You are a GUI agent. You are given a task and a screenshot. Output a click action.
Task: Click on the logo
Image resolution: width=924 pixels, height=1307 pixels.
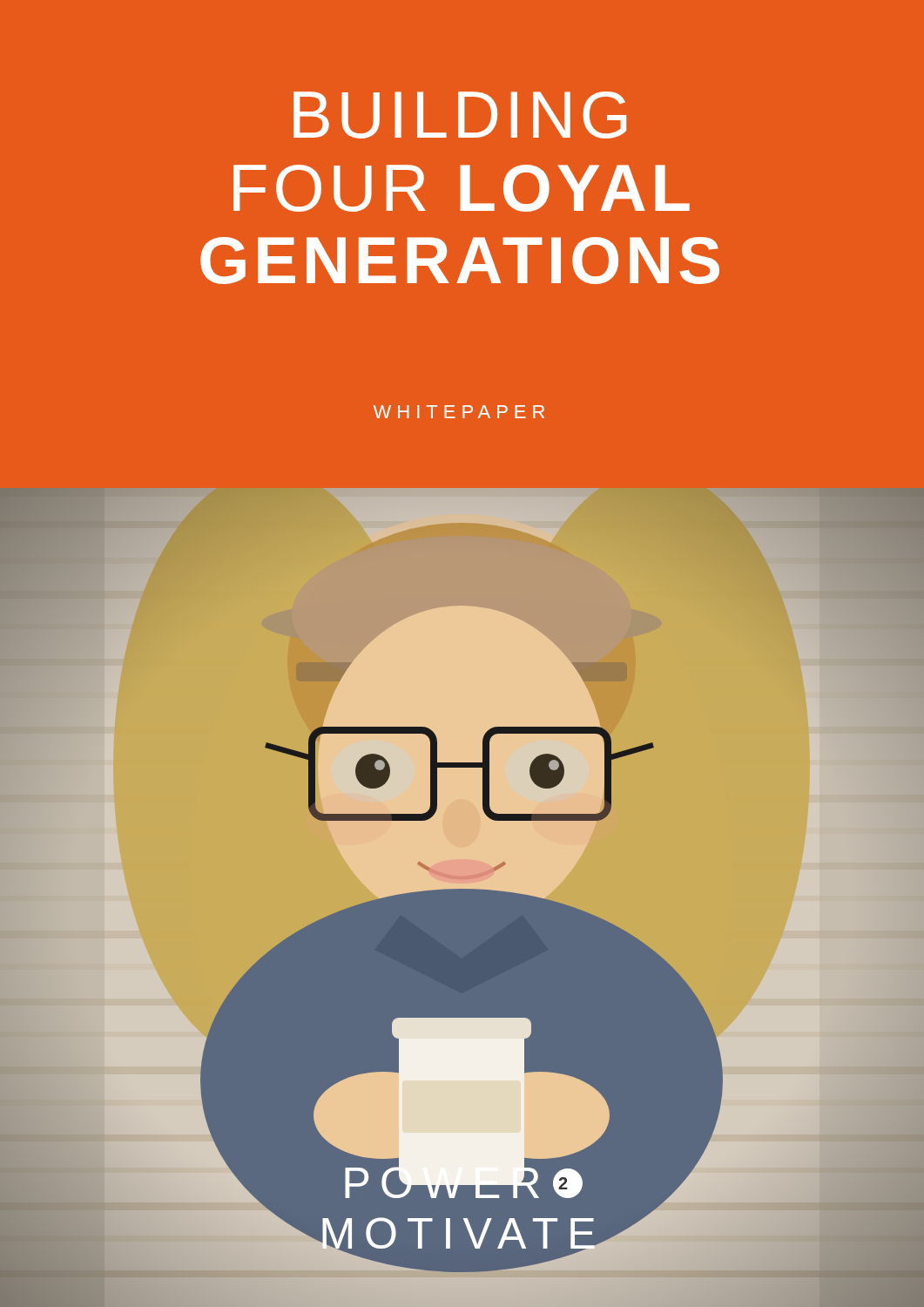(x=462, y=1209)
